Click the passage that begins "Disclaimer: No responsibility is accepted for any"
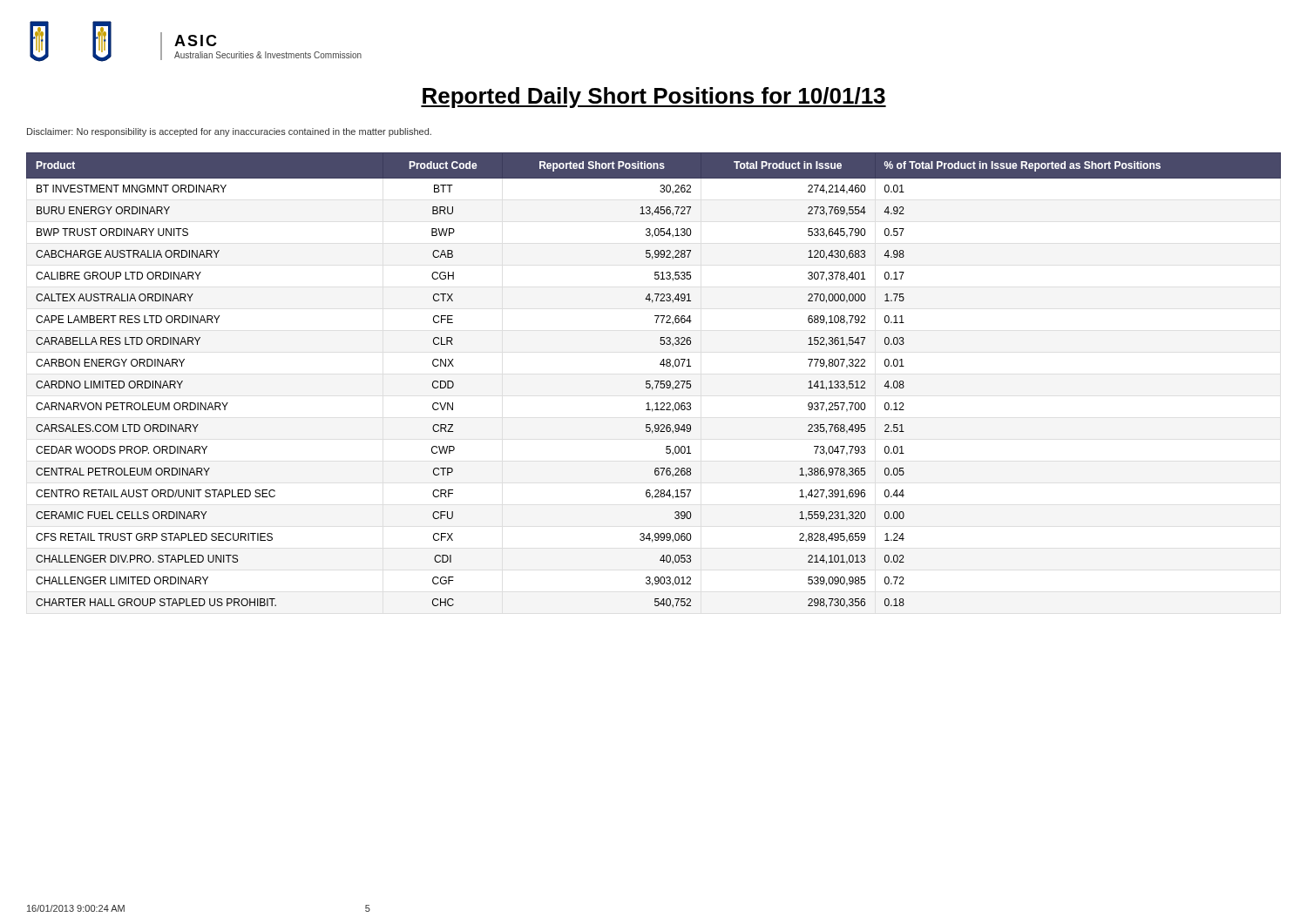Viewport: 1307px width, 924px height. pos(229,132)
